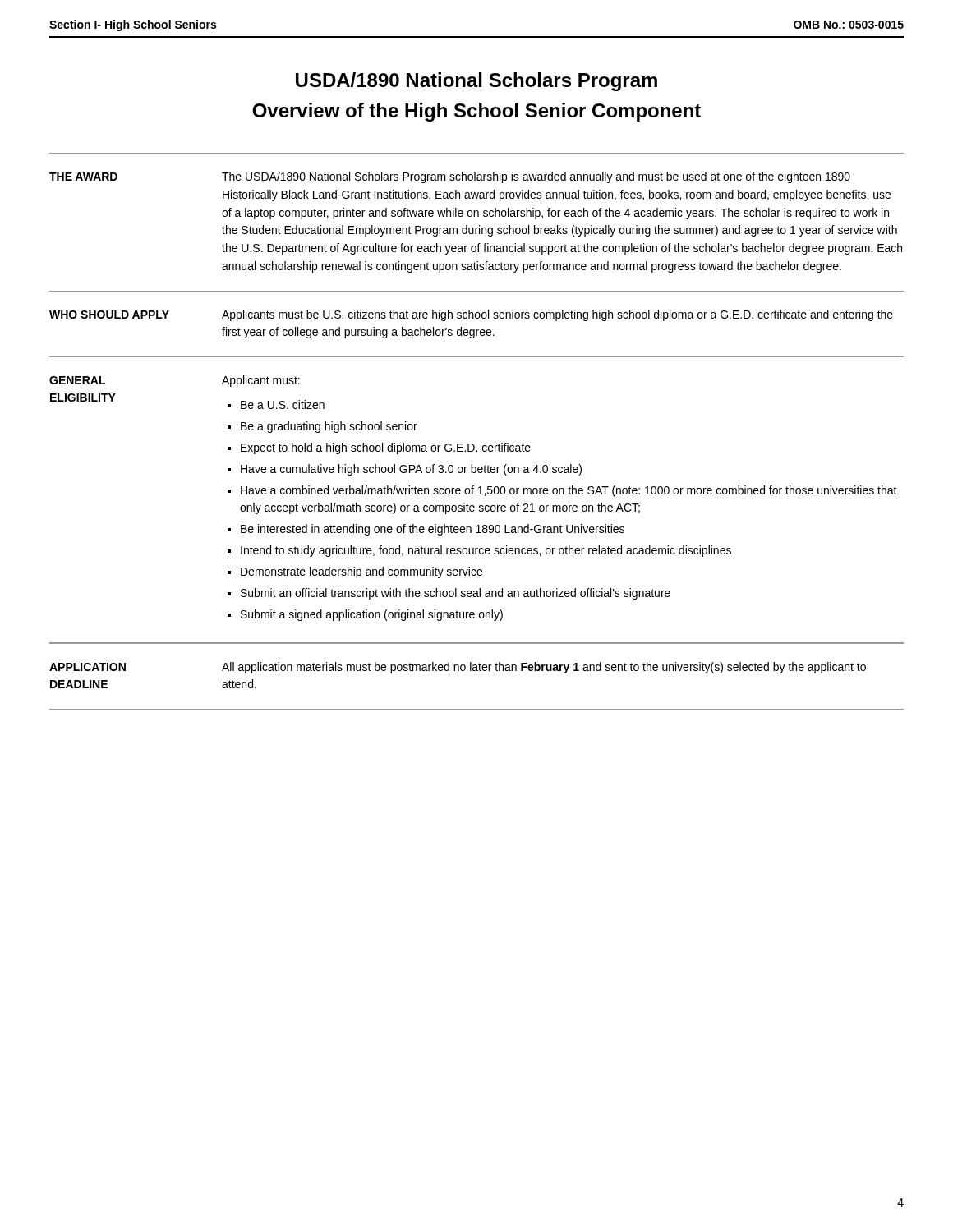Screen dimensions: 1232x953
Task: Locate the block of text that opens with "Be interested in"
Action: click(432, 529)
